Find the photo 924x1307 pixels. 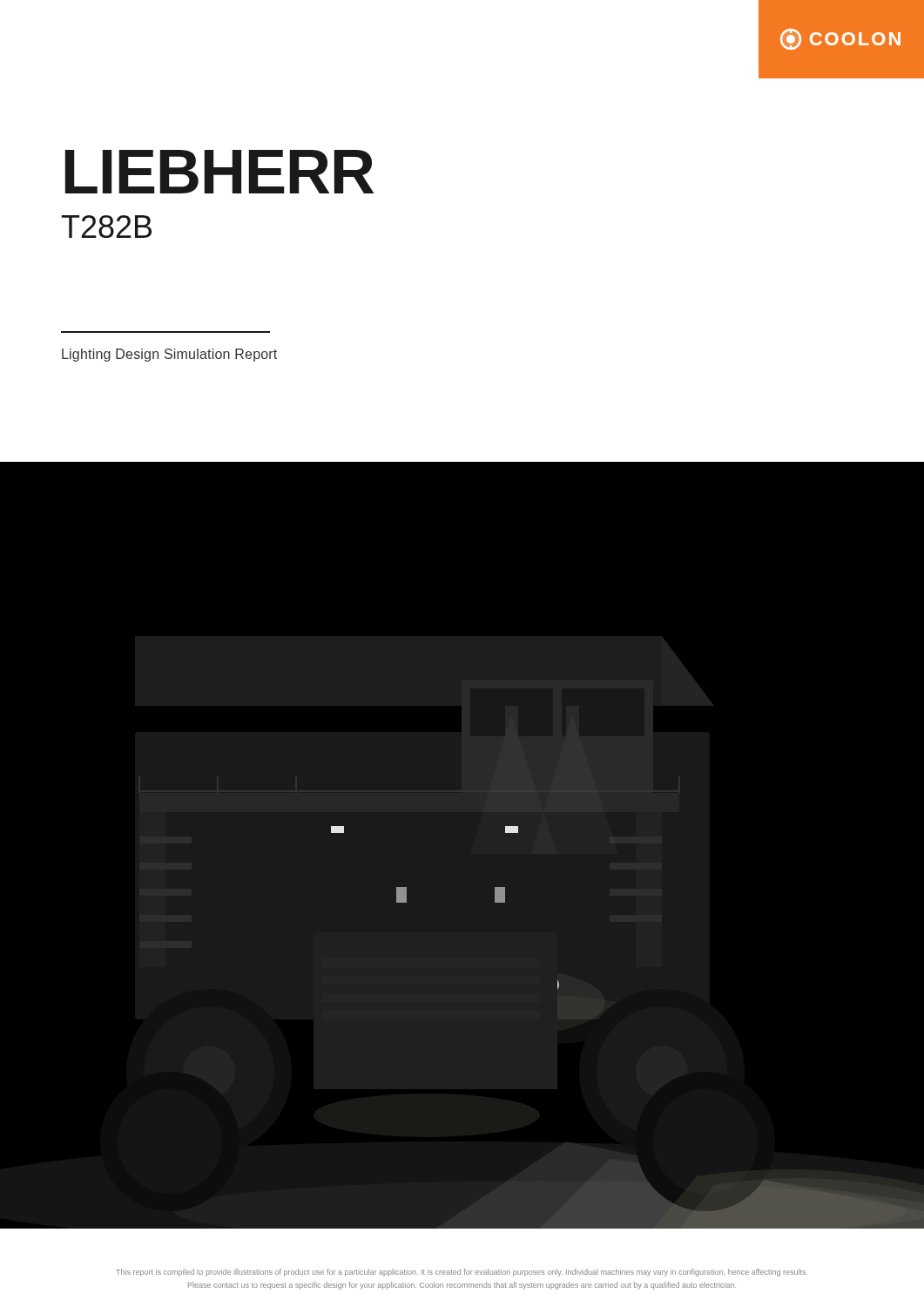pyautogui.click(x=462, y=845)
